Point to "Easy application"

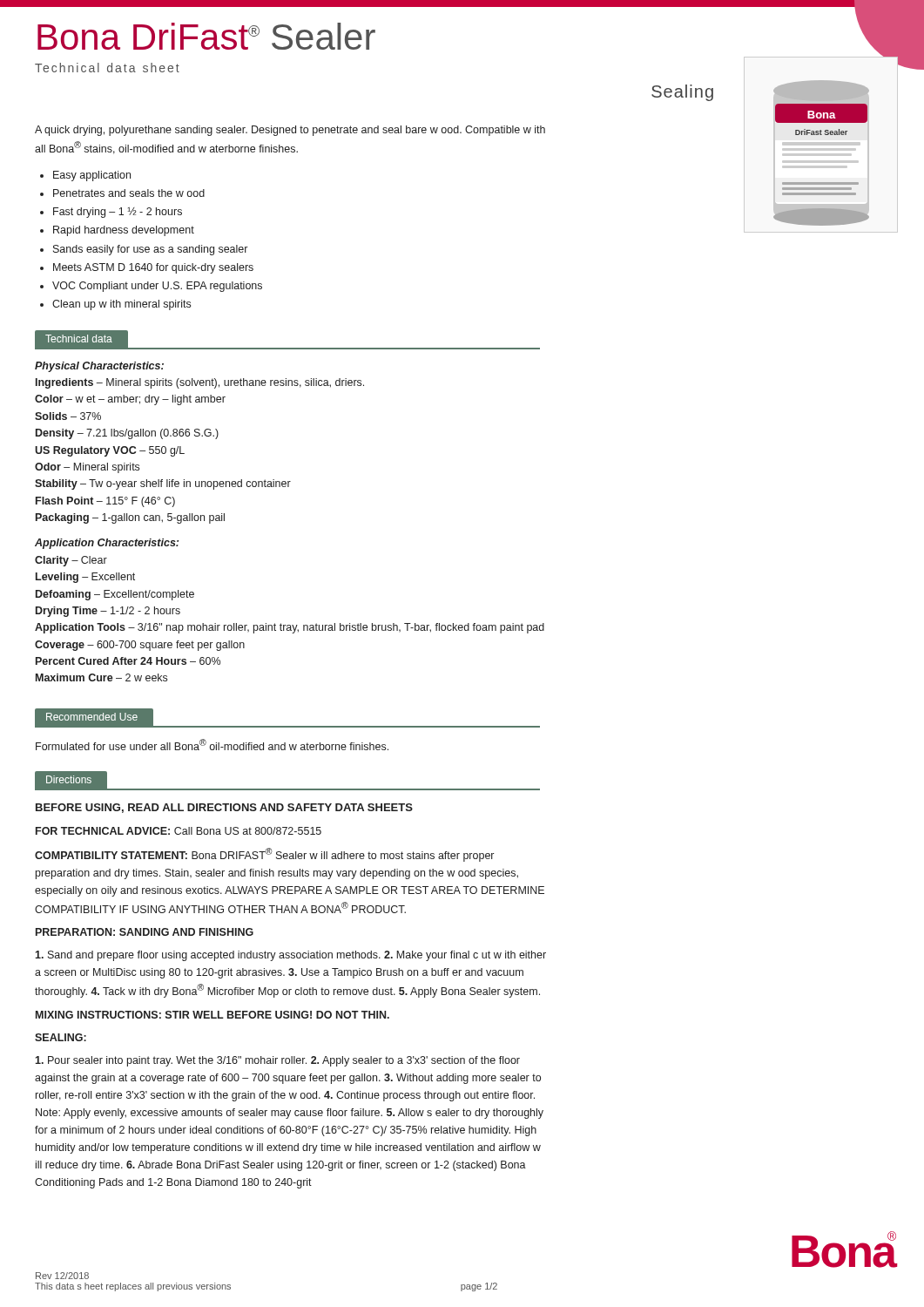(x=92, y=175)
